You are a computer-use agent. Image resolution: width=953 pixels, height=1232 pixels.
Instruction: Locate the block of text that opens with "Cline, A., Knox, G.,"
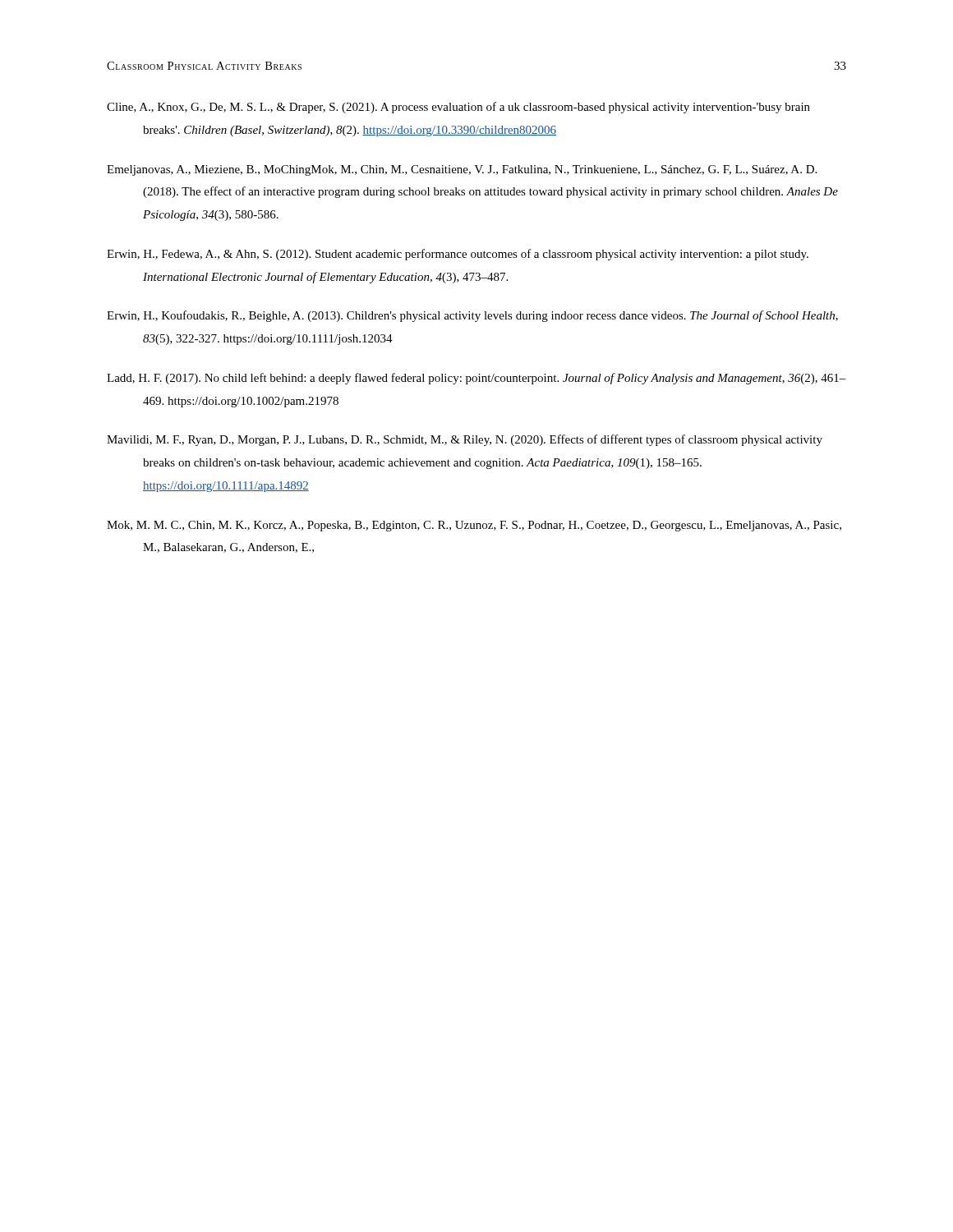coord(476,119)
